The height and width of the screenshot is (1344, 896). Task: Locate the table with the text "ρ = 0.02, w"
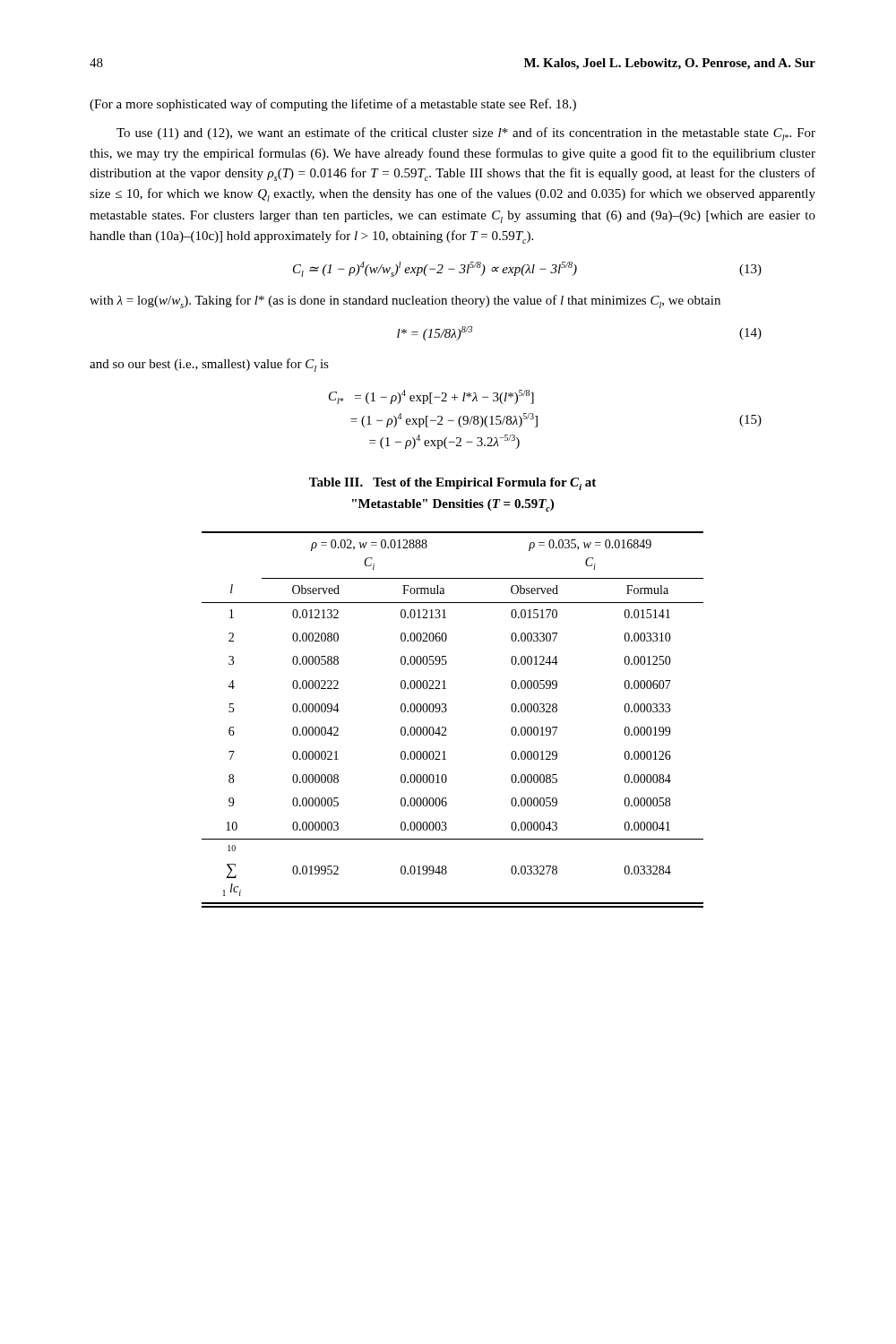click(452, 720)
